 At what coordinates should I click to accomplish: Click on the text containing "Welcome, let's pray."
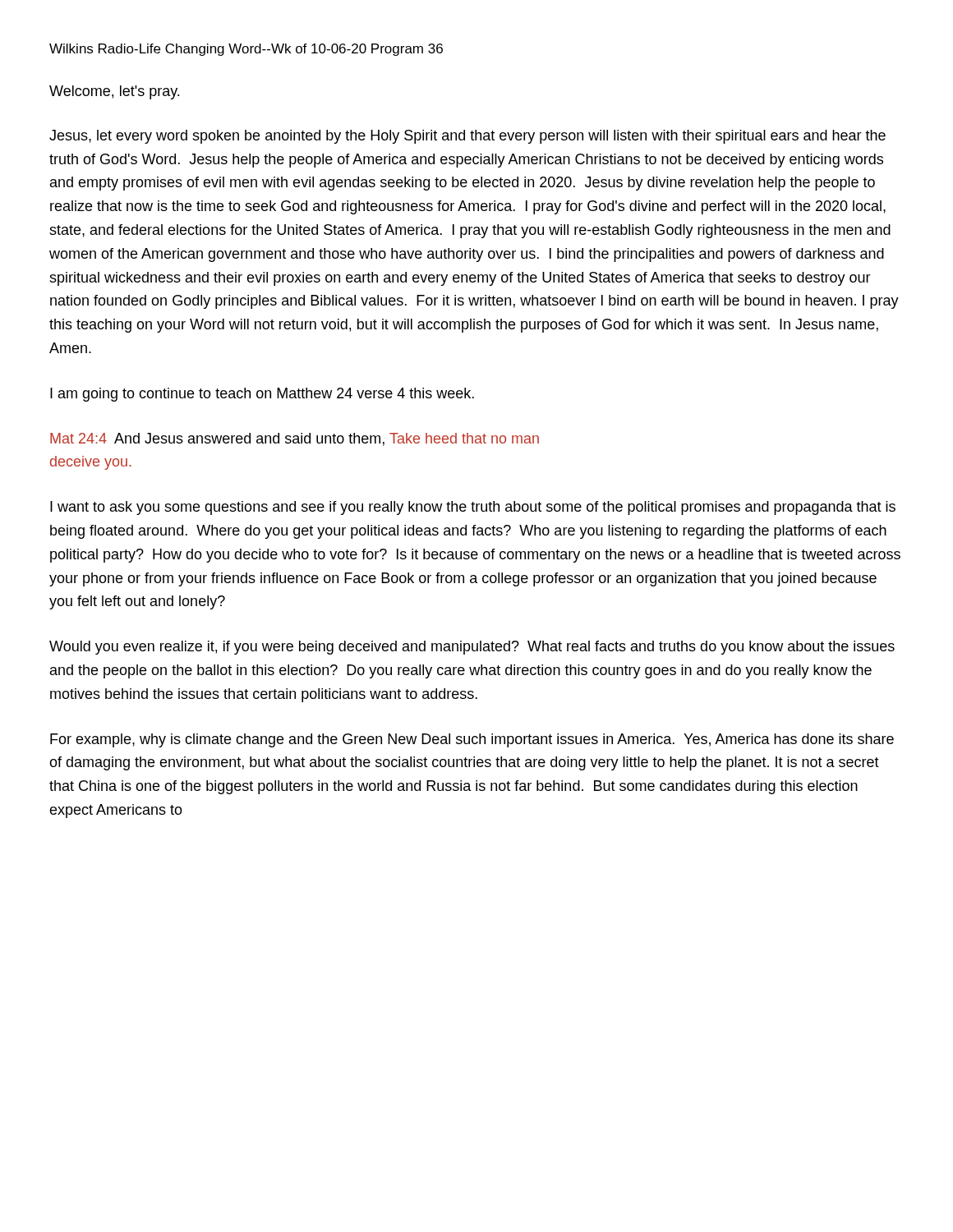tap(115, 91)
